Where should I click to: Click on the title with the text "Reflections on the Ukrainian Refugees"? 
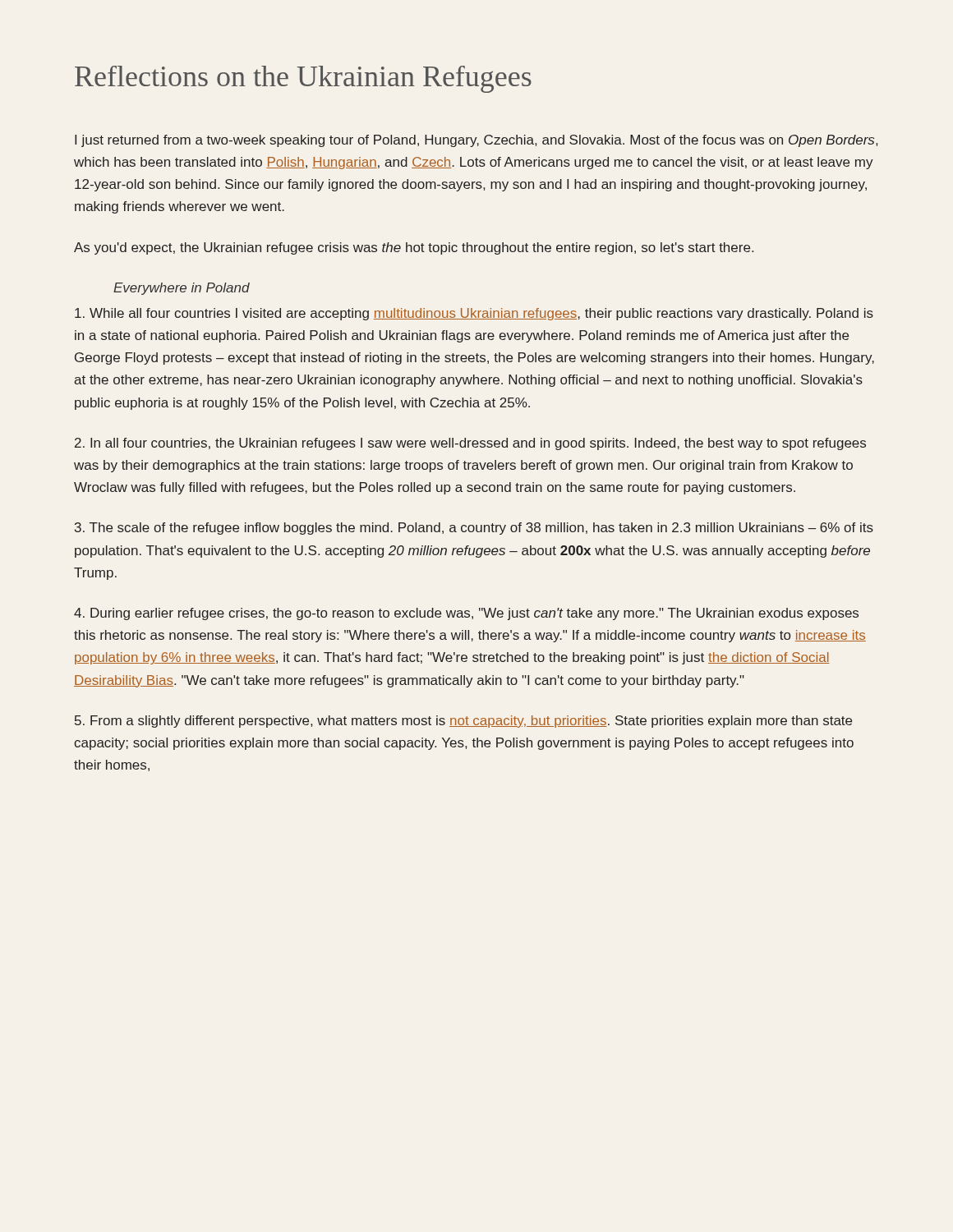303,76
